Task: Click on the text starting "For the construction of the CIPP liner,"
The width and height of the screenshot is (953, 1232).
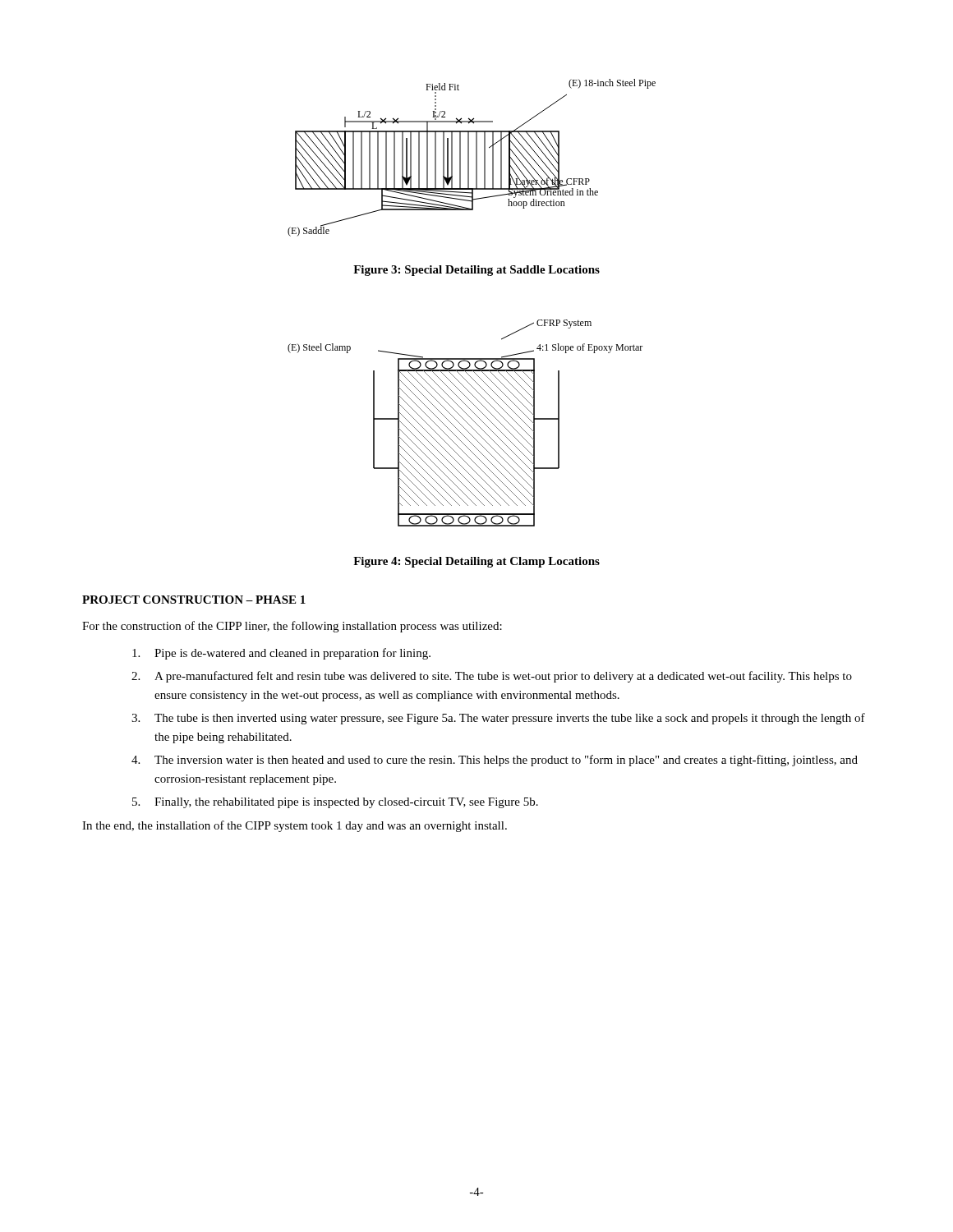Action: (292, 626)
